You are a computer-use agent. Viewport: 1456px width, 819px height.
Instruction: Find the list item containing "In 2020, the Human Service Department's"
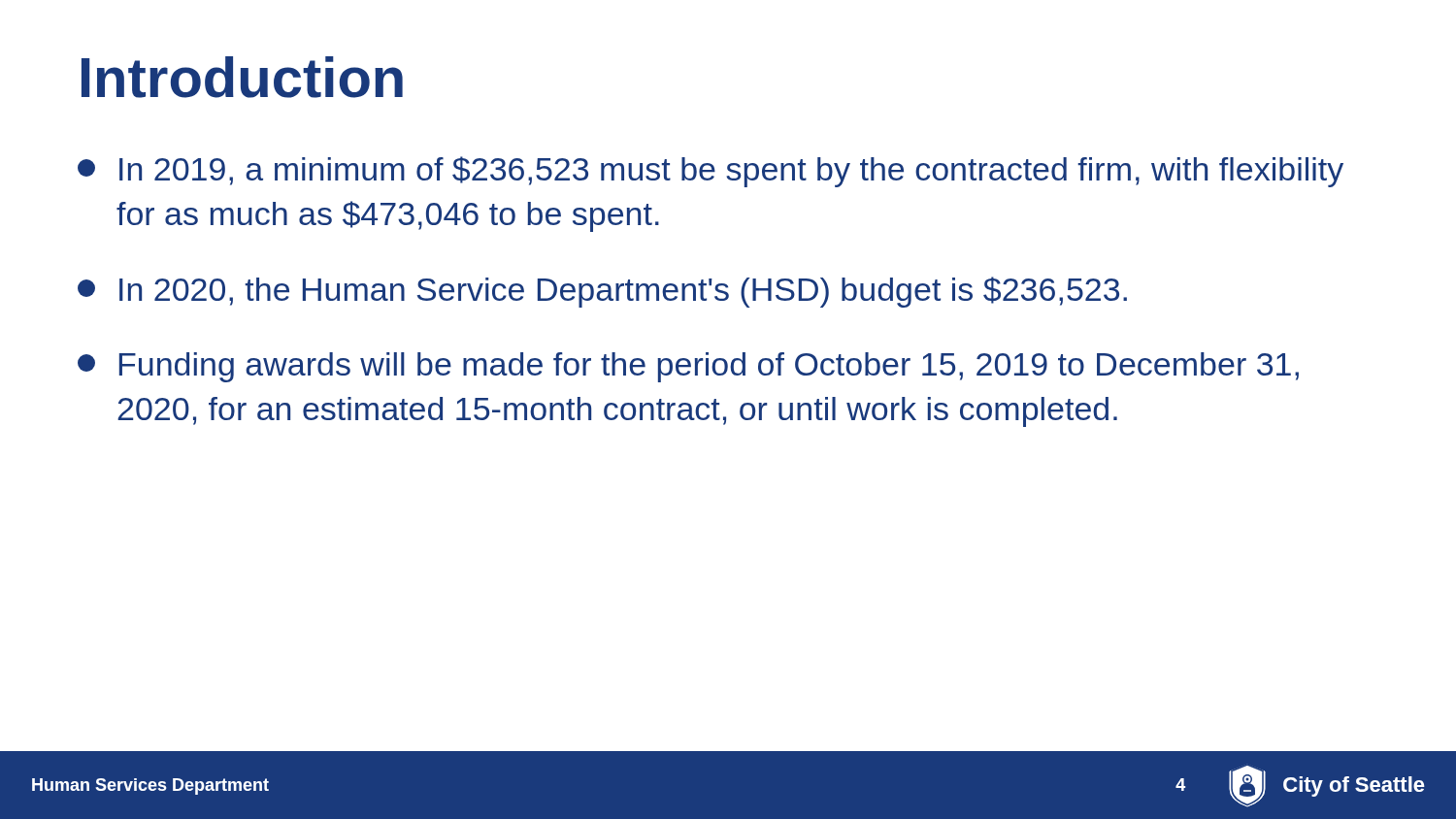point(728,290)
